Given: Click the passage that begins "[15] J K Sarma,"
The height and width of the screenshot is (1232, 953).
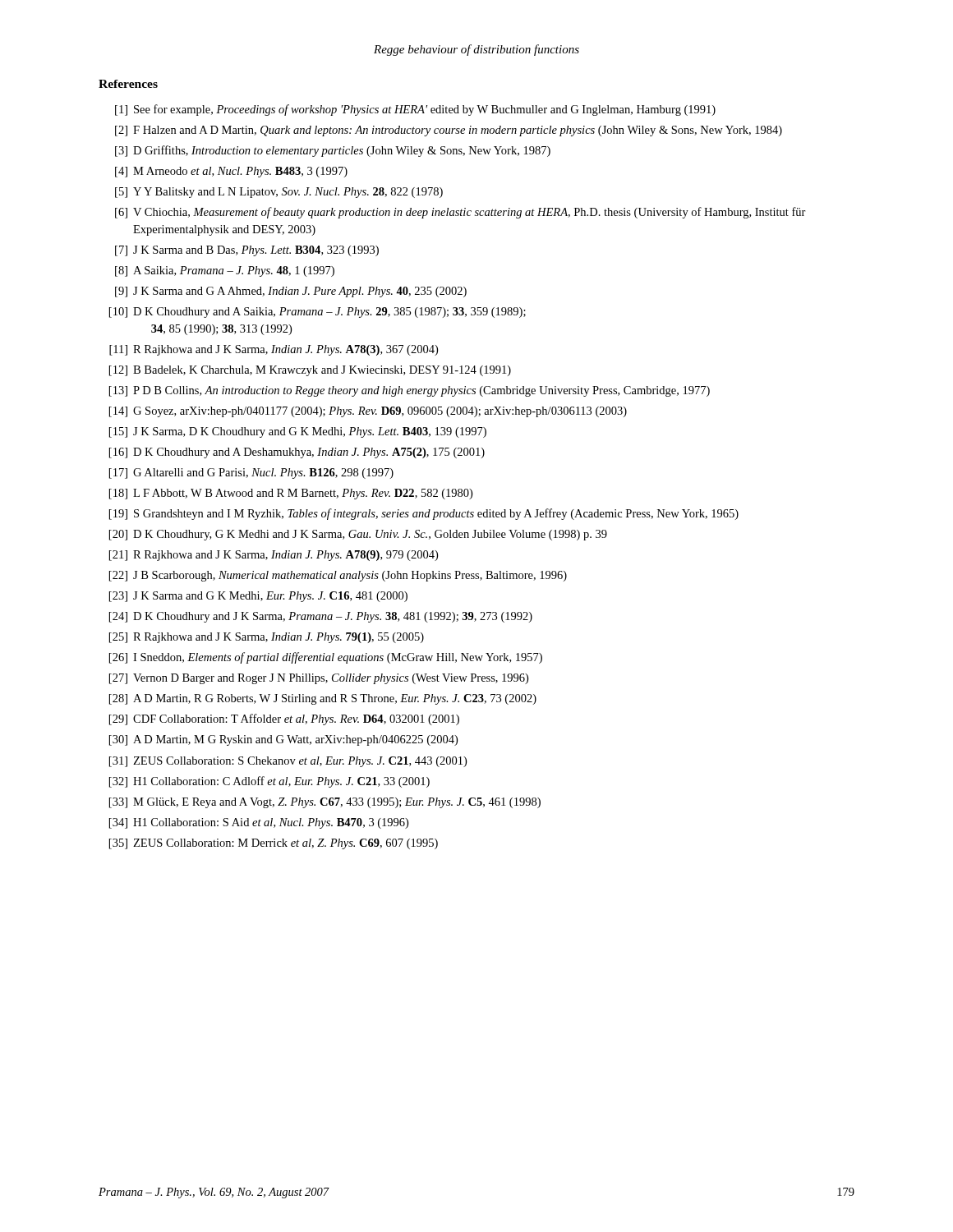Looking at the screenshot, I should [476, 432].
